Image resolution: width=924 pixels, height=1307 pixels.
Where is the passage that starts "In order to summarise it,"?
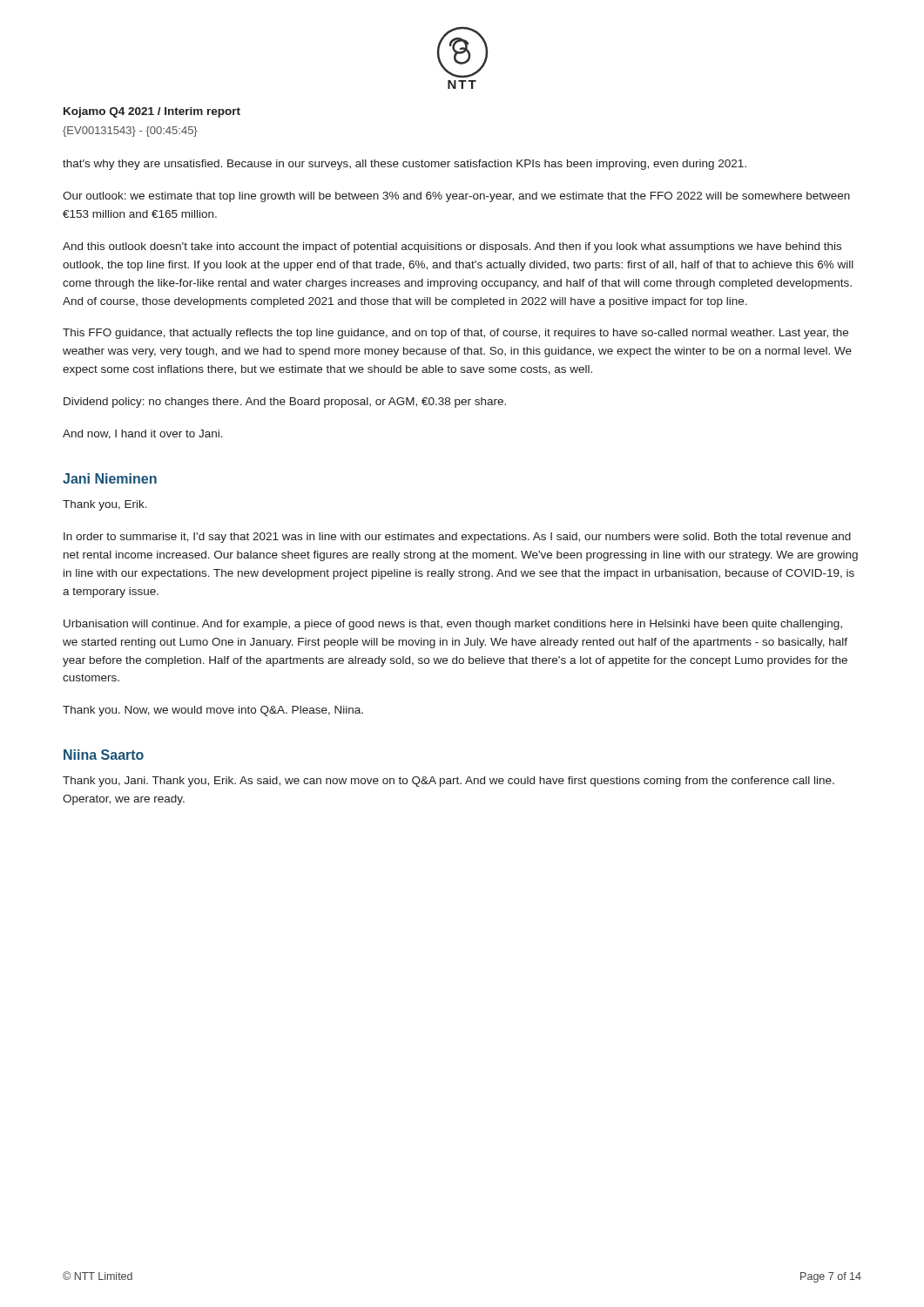(461, 564)
